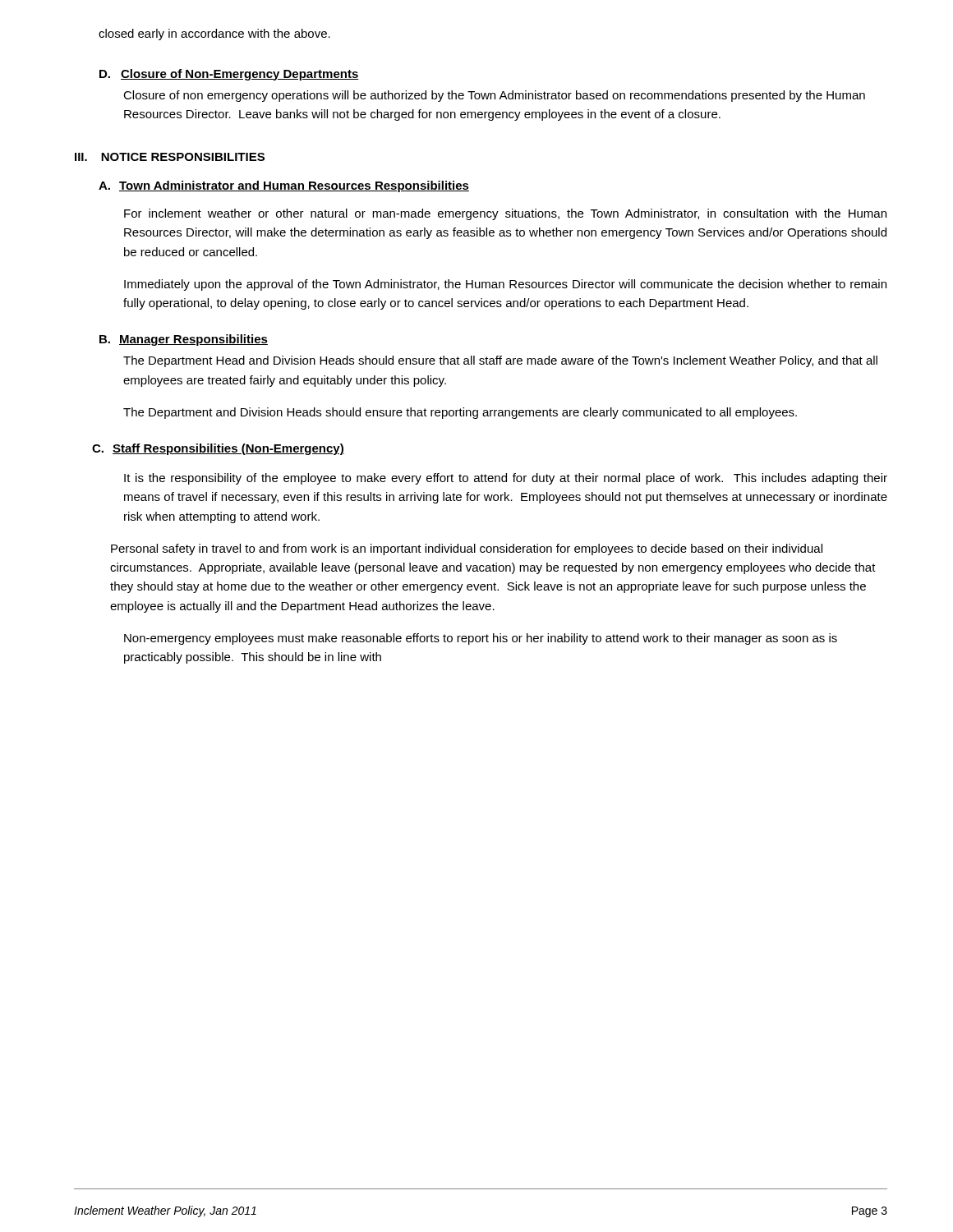Find the block on this page that starts "closed early in accordance with the"

(x=215, y=33)
